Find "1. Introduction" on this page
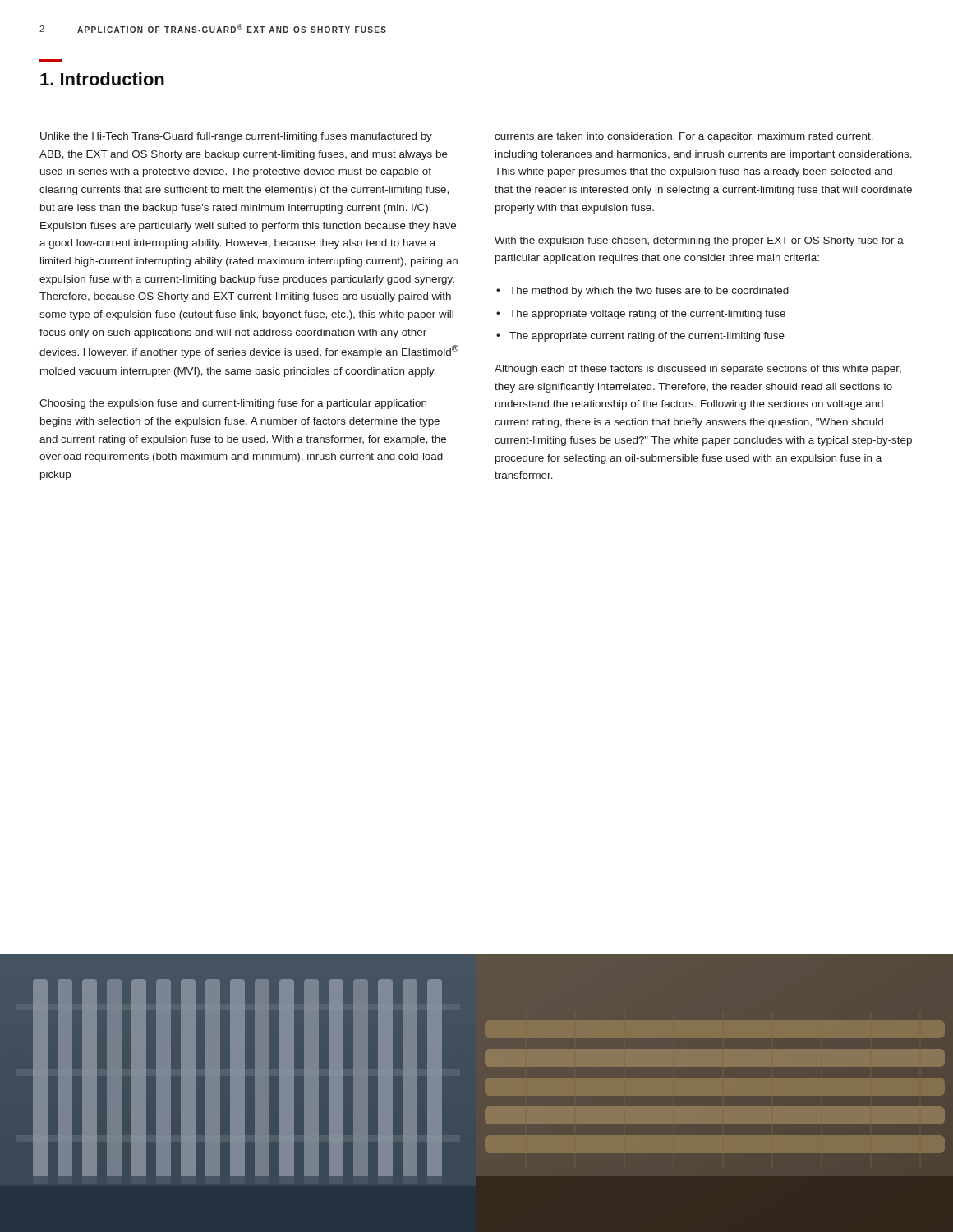The height and width of the screenshot is (1232, 953). pyautogui.click(x=102, y=80)
